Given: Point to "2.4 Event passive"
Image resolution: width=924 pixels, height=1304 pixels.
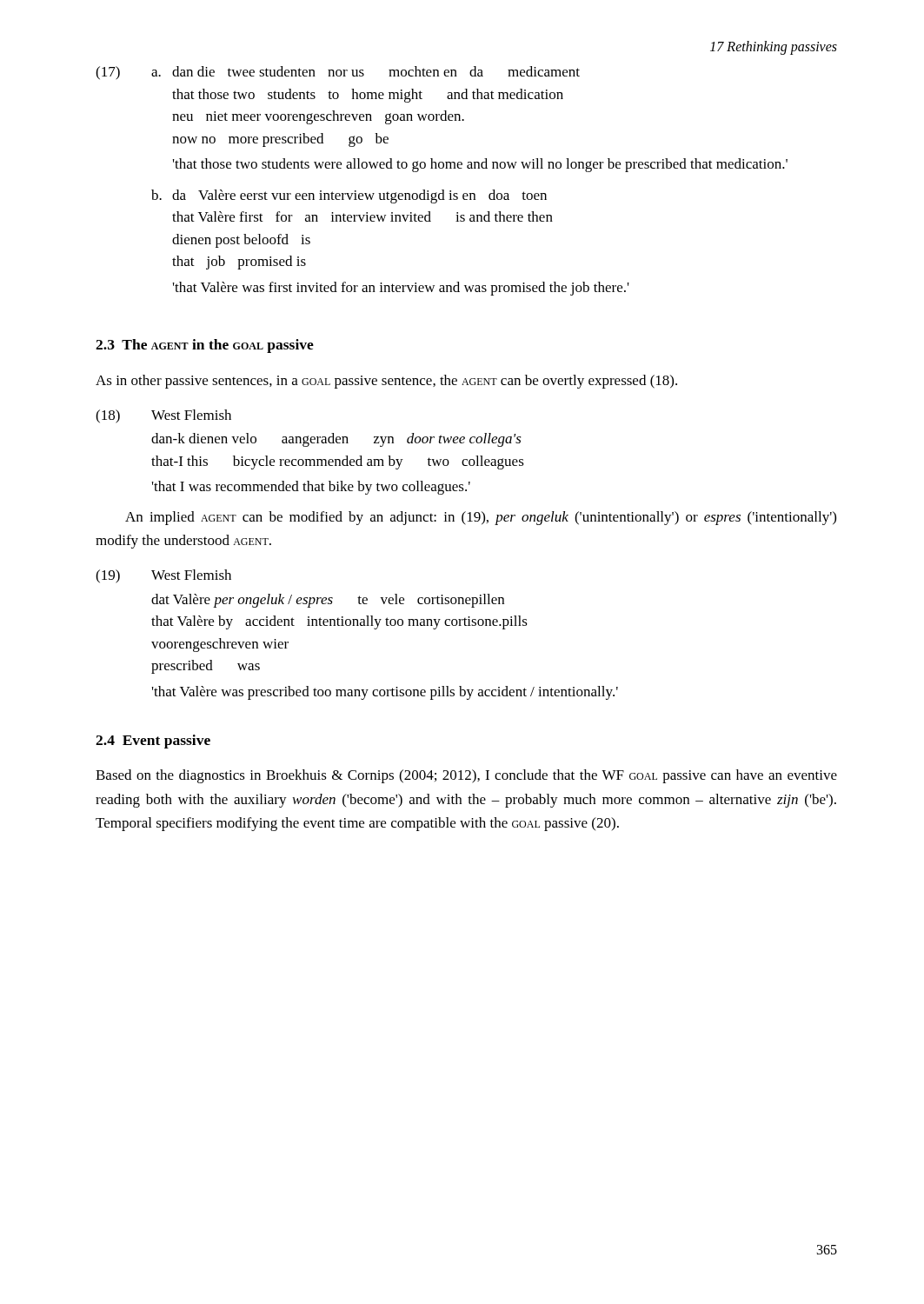Looking at the screenshot, I should 153,740.
